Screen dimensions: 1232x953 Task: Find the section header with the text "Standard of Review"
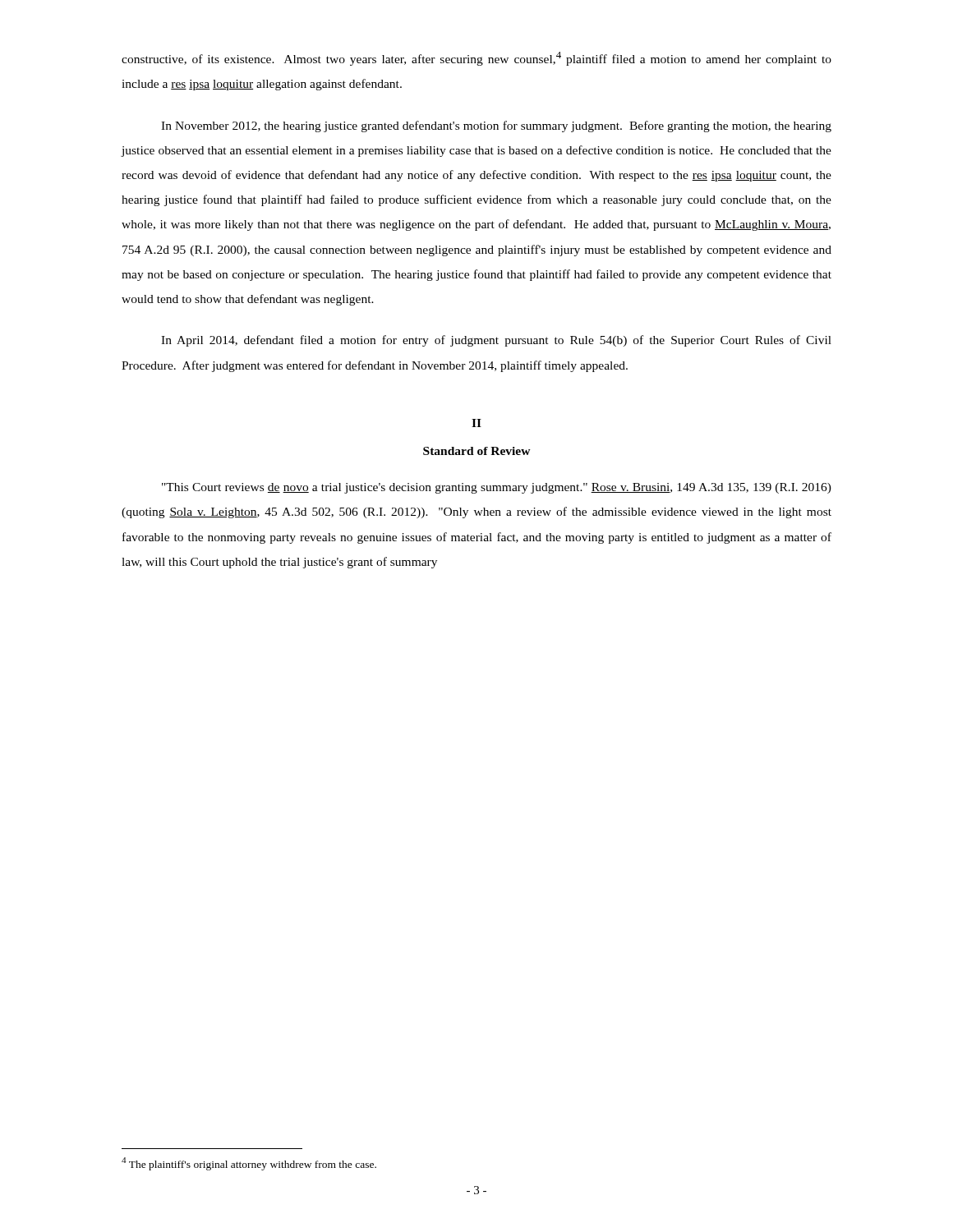point(476,451)
